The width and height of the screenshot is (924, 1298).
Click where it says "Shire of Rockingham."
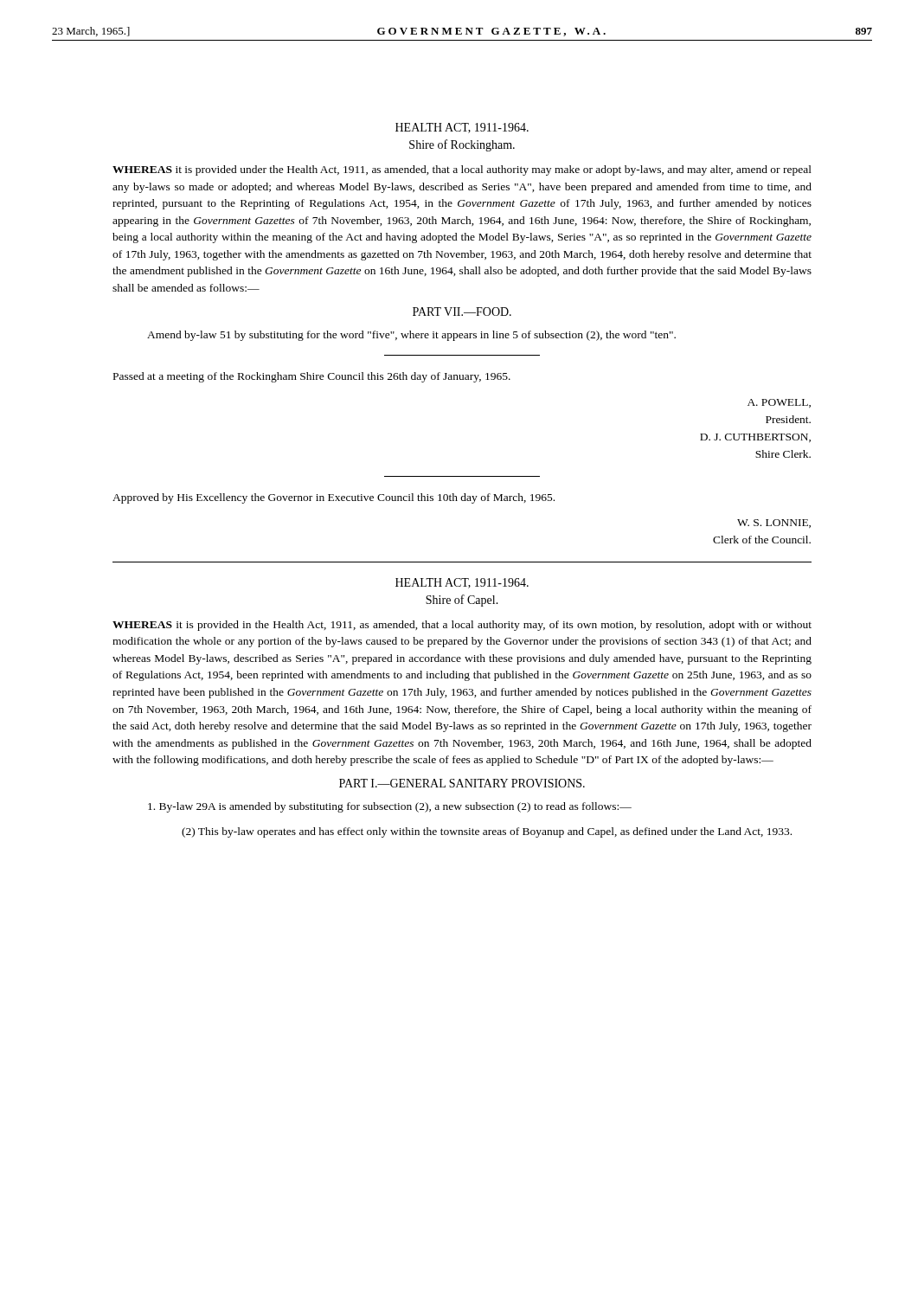[462, 145]
